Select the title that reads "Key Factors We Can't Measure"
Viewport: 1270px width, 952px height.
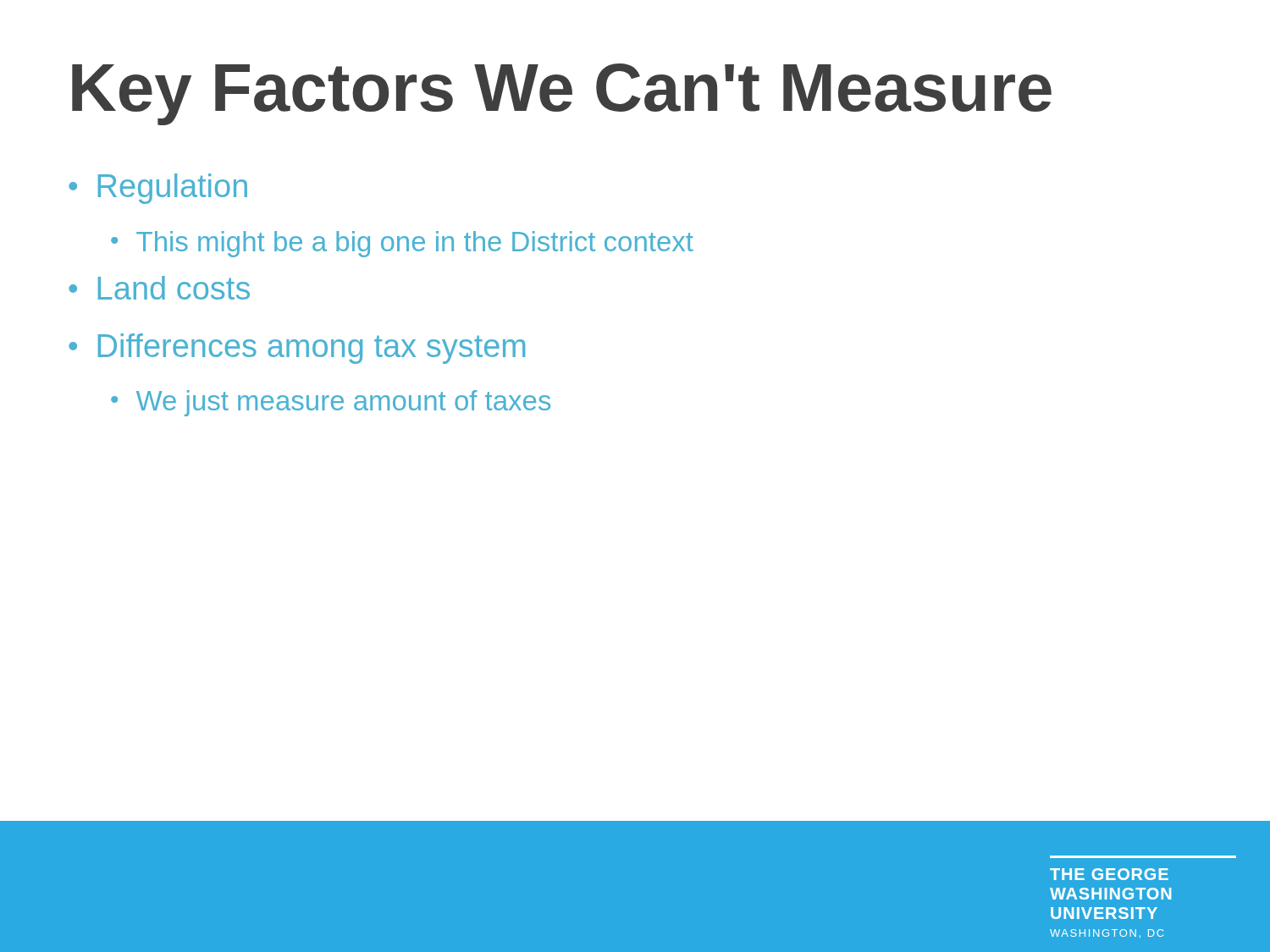point(635,88)
